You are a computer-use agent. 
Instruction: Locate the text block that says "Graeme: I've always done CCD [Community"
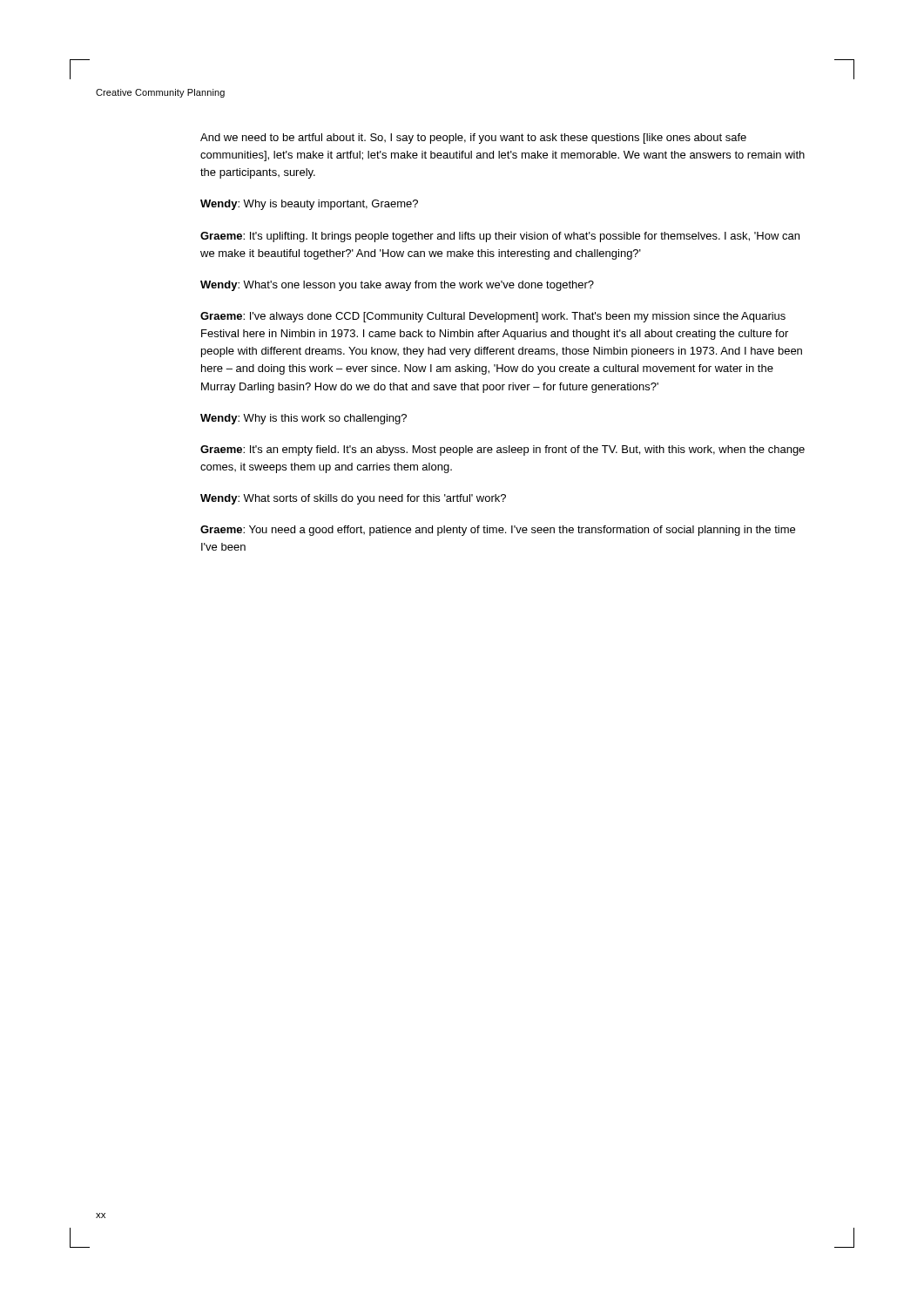click(x=502, y=351)
